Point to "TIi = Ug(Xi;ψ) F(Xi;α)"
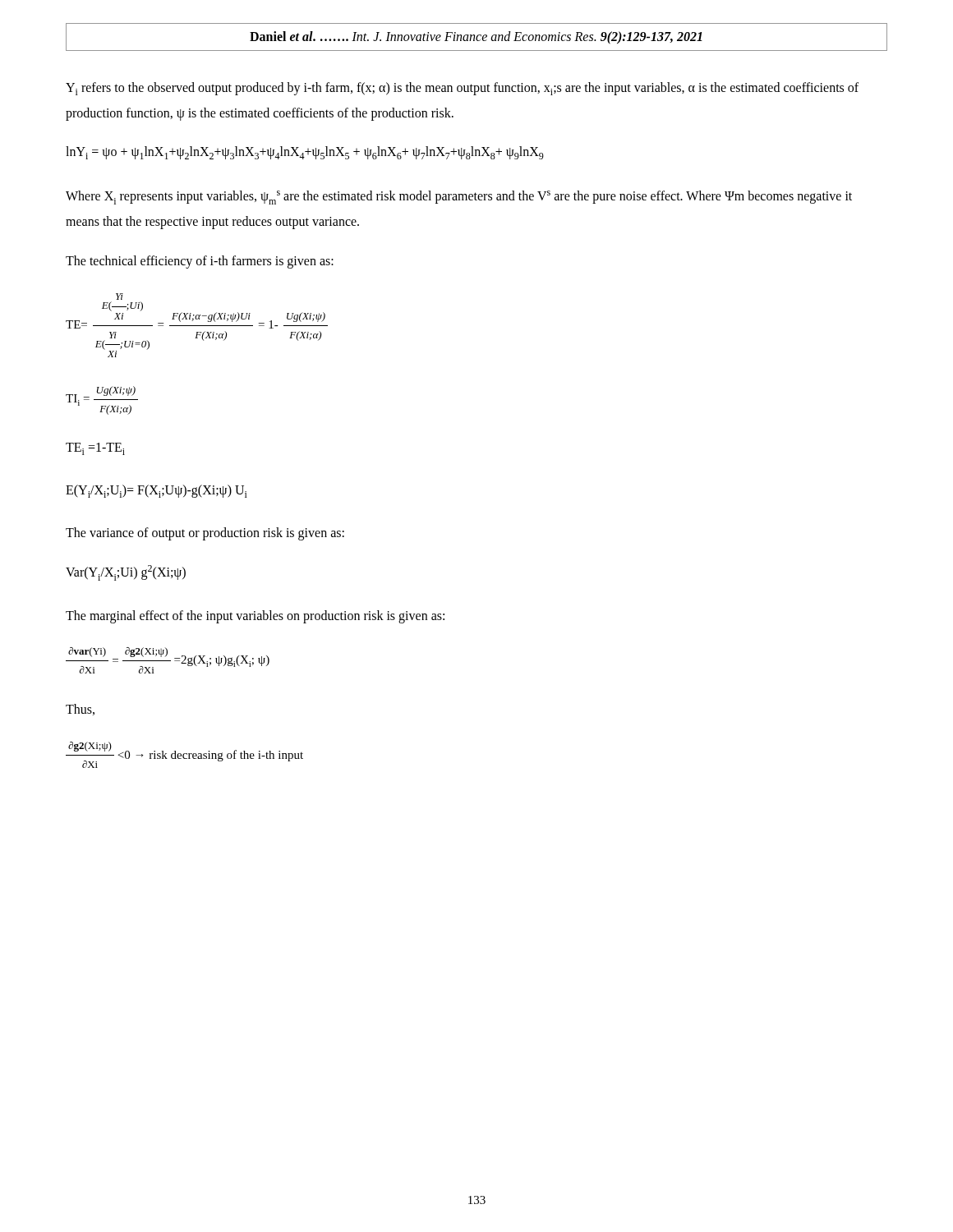Image resolution: width=953 pixels, height=1232 pixels. pos(102,400)
